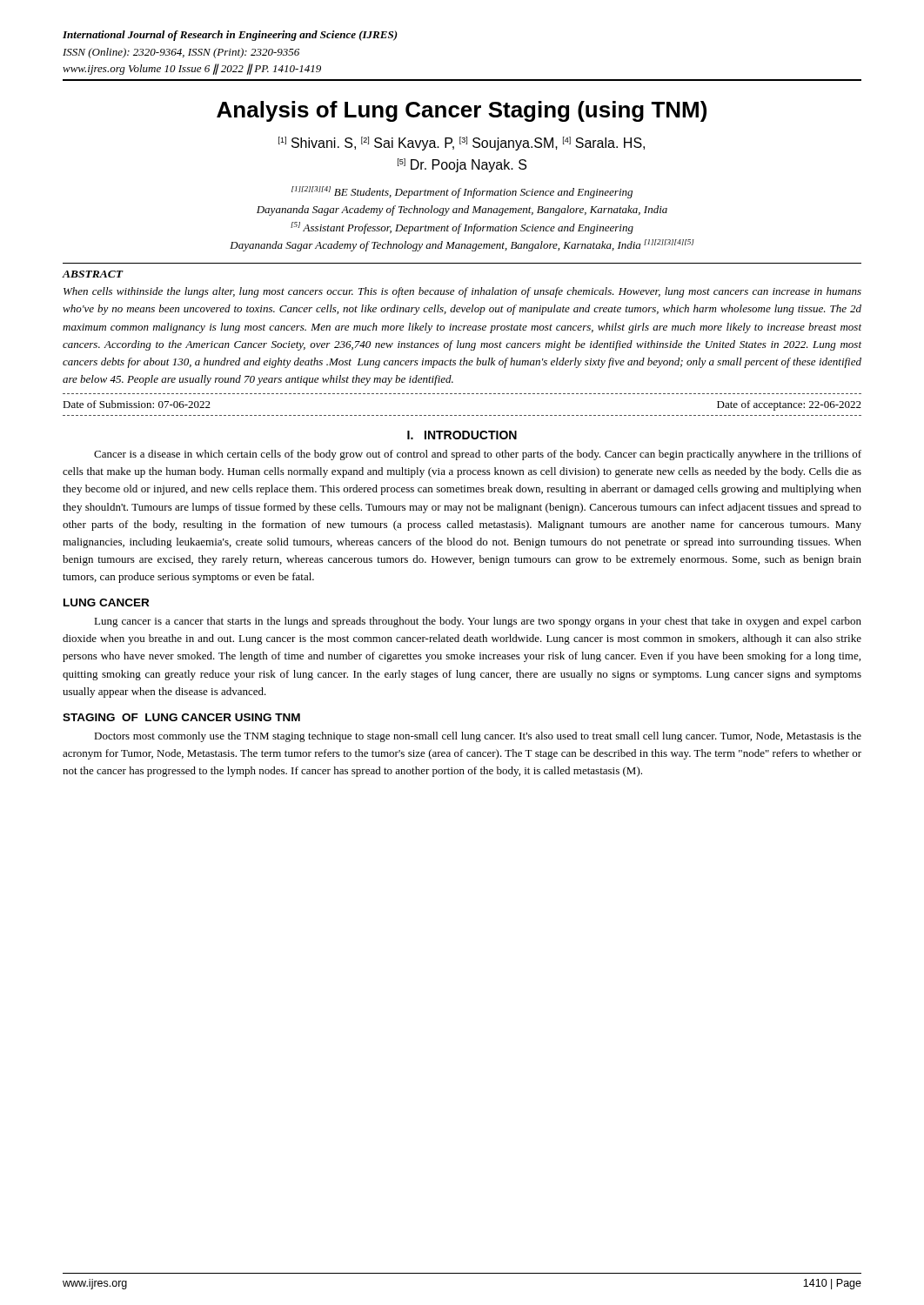Find the text block starting "LUNG CANCER"
This screenshot has height=1305, width=924.
(106, 603)
